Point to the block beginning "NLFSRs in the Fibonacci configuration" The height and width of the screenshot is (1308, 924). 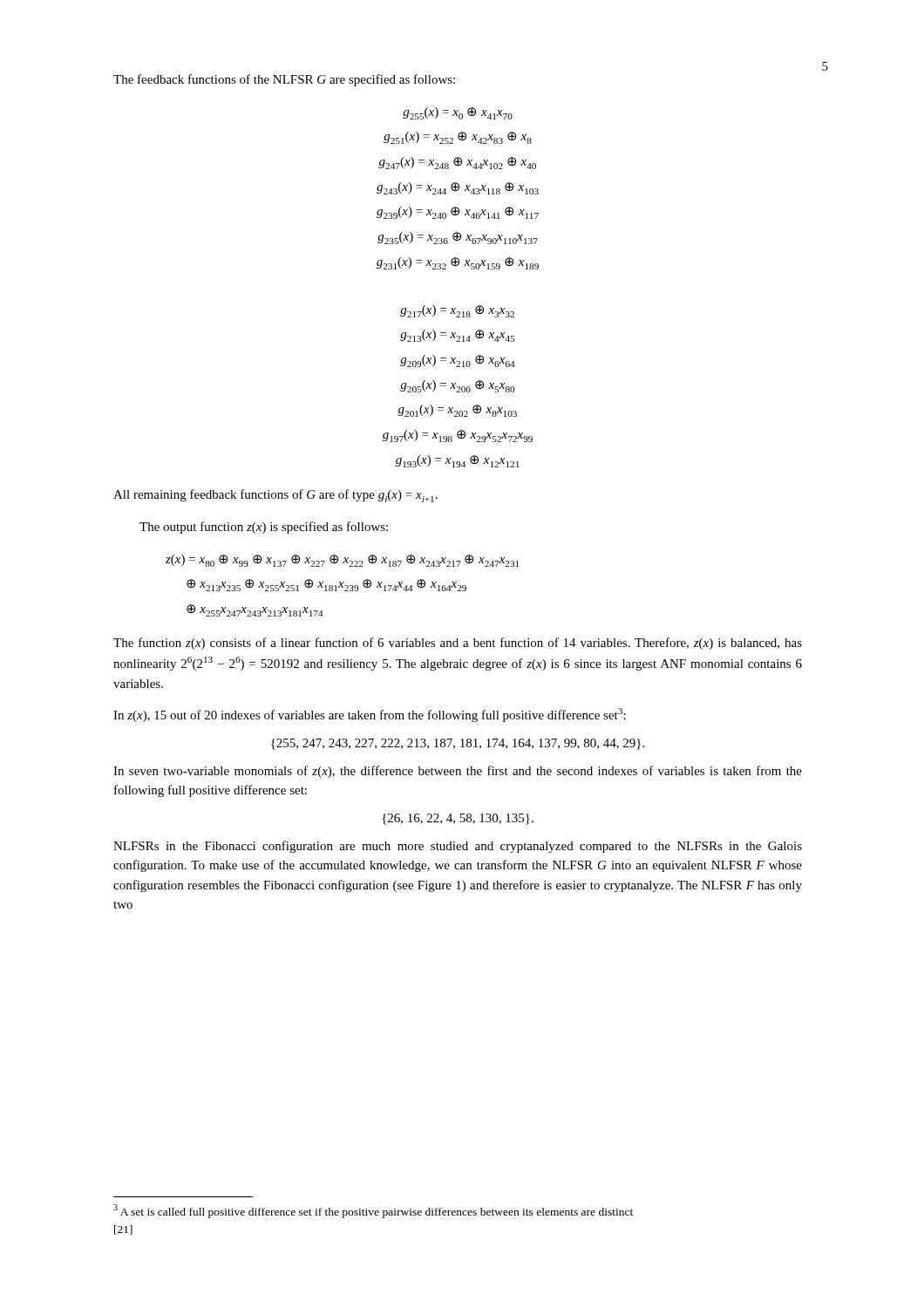(x=458, y=875)
